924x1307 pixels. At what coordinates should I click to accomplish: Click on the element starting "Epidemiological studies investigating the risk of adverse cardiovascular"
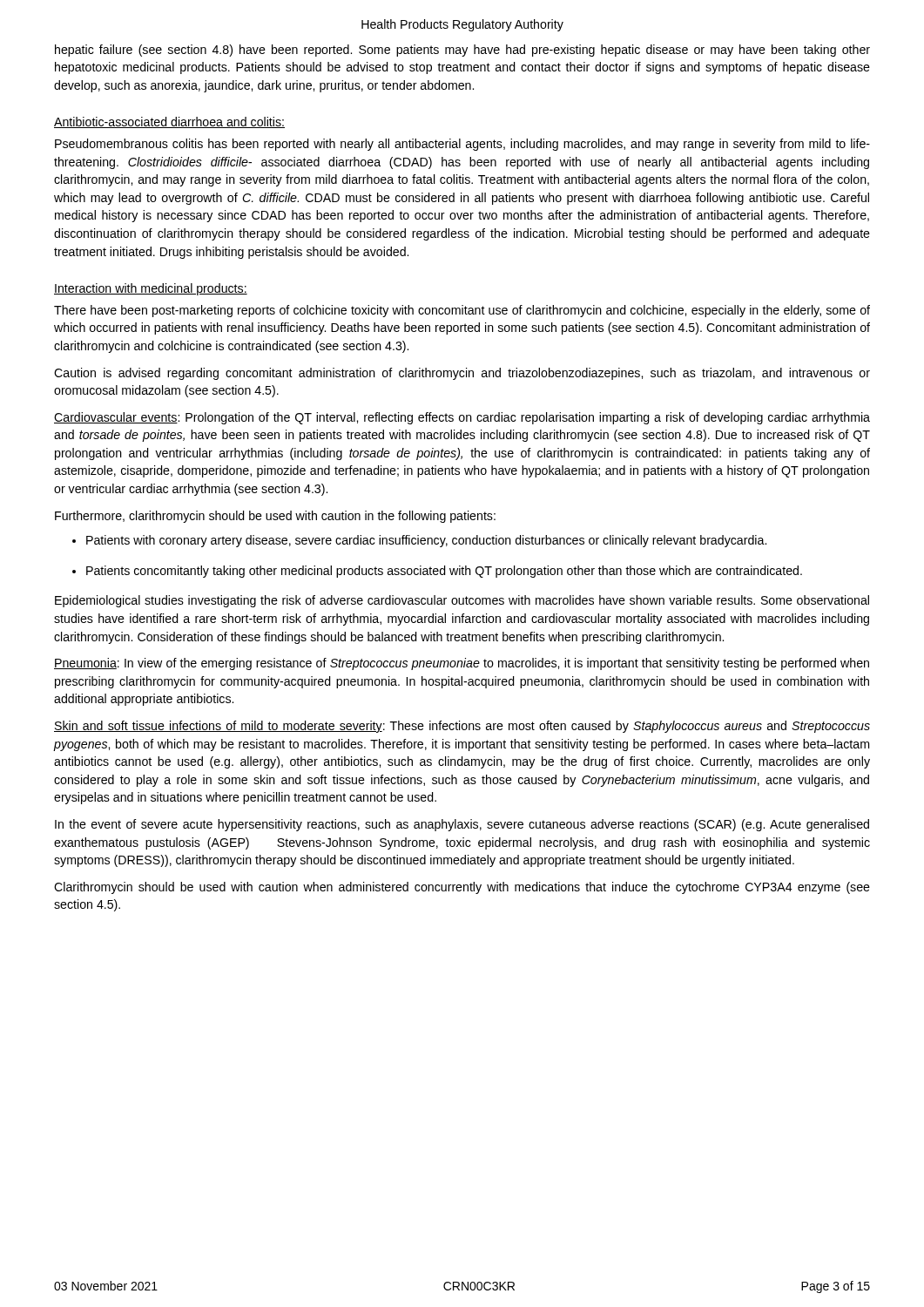[x=462, y=619]
